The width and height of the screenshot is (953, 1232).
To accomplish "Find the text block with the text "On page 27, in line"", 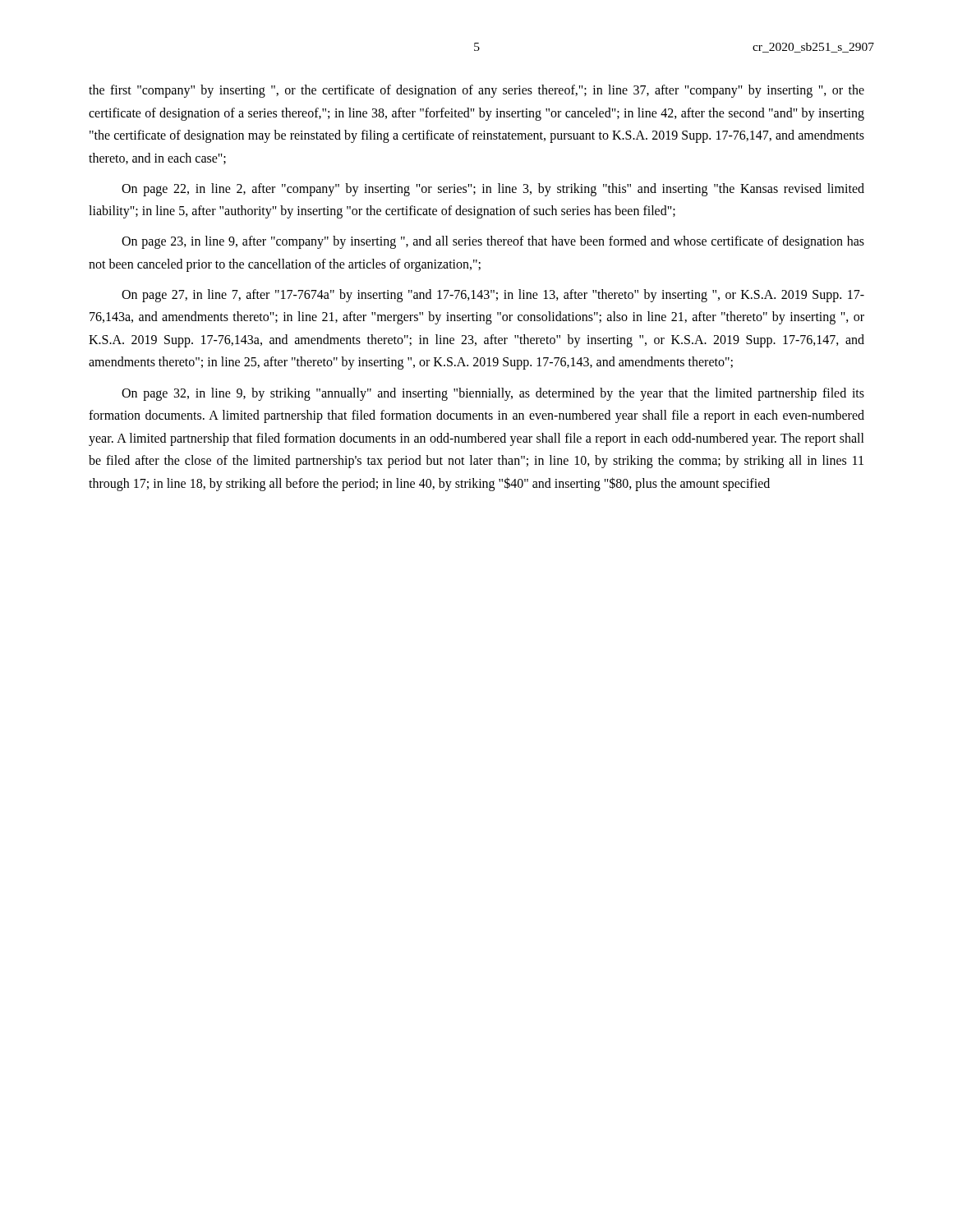I will (x=476, y=328).
